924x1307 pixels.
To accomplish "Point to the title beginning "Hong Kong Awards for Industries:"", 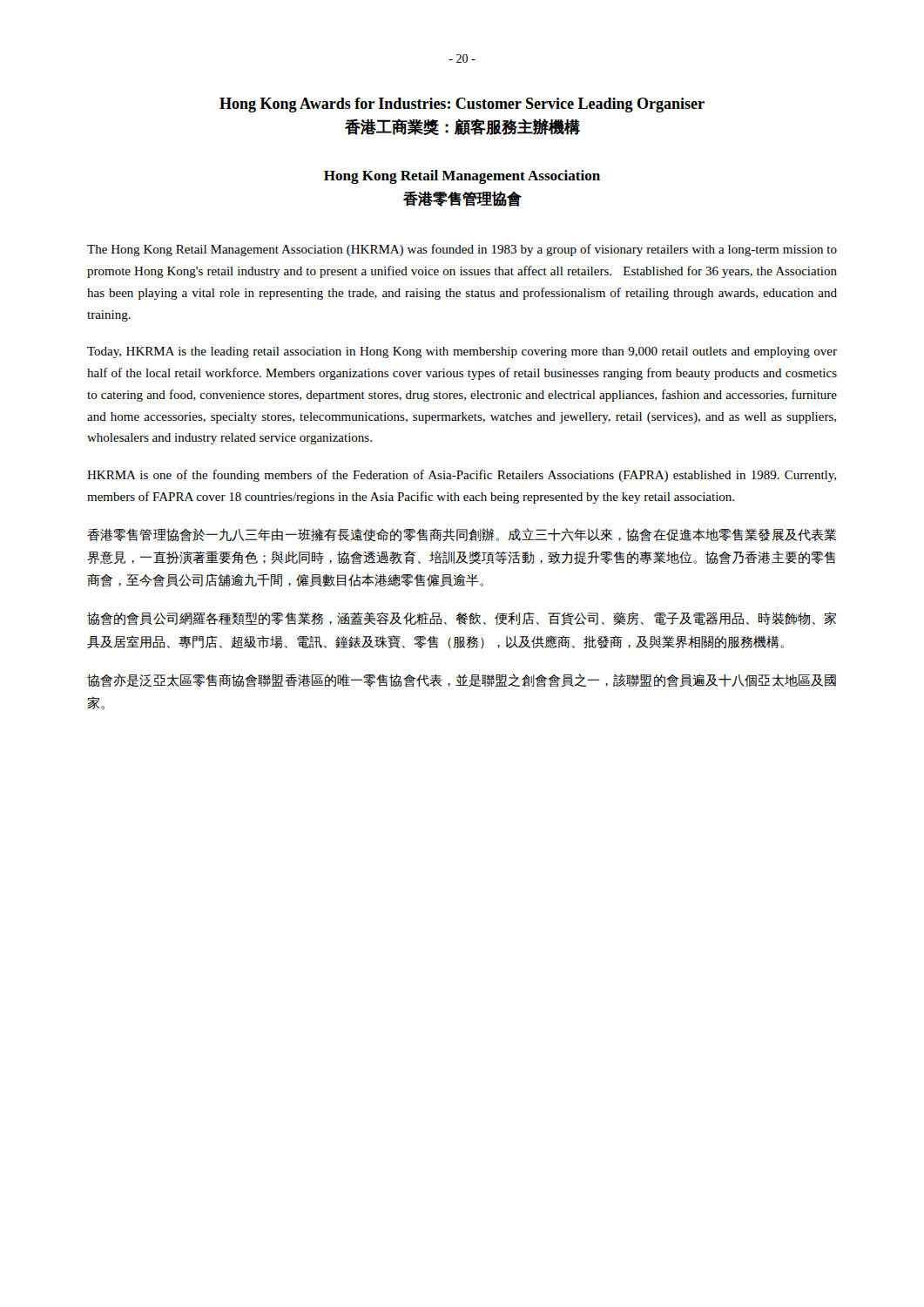I will click(x=462, y=115).
